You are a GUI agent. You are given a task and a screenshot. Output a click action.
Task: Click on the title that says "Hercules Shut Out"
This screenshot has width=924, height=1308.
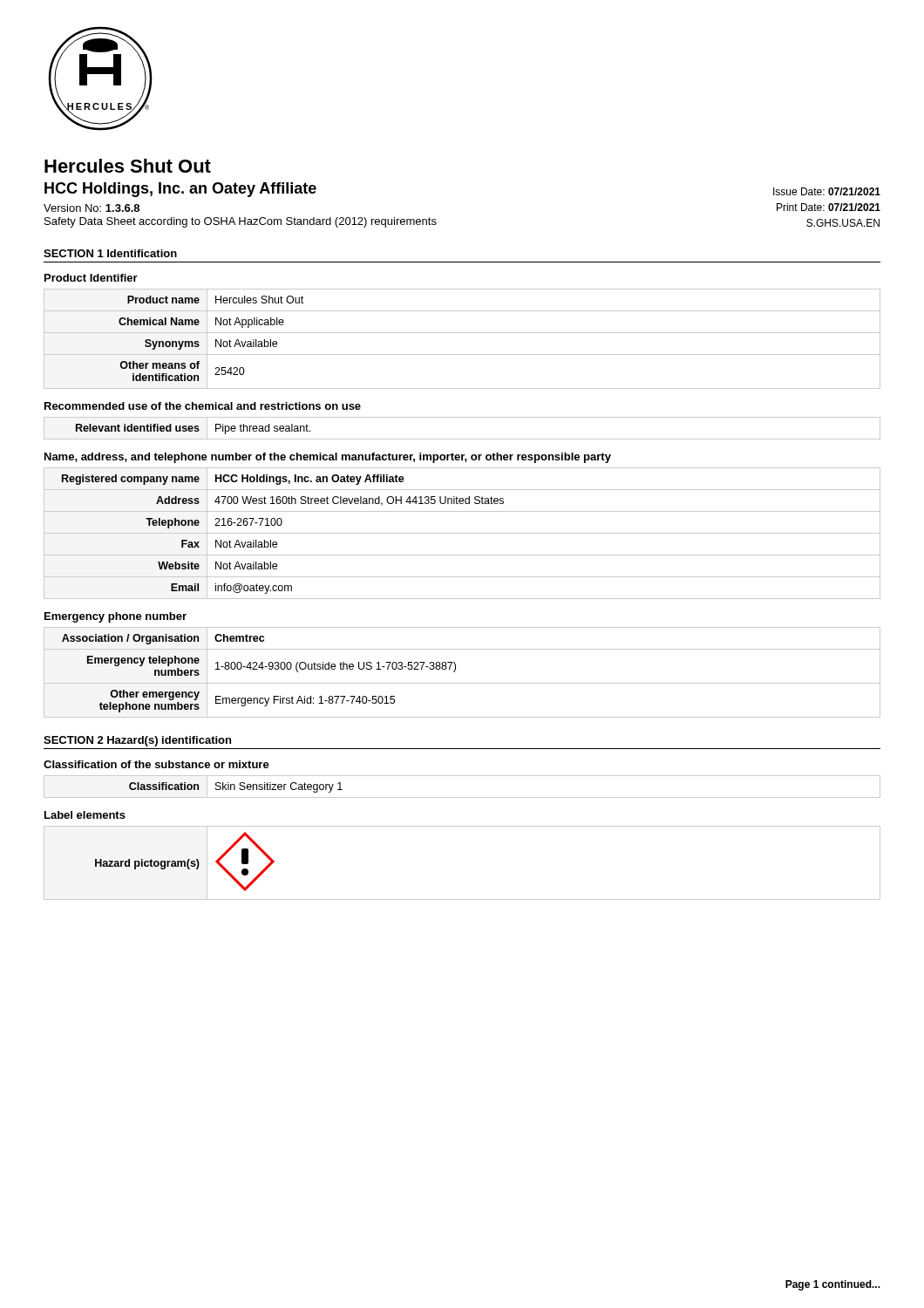(x=127, y=166)
